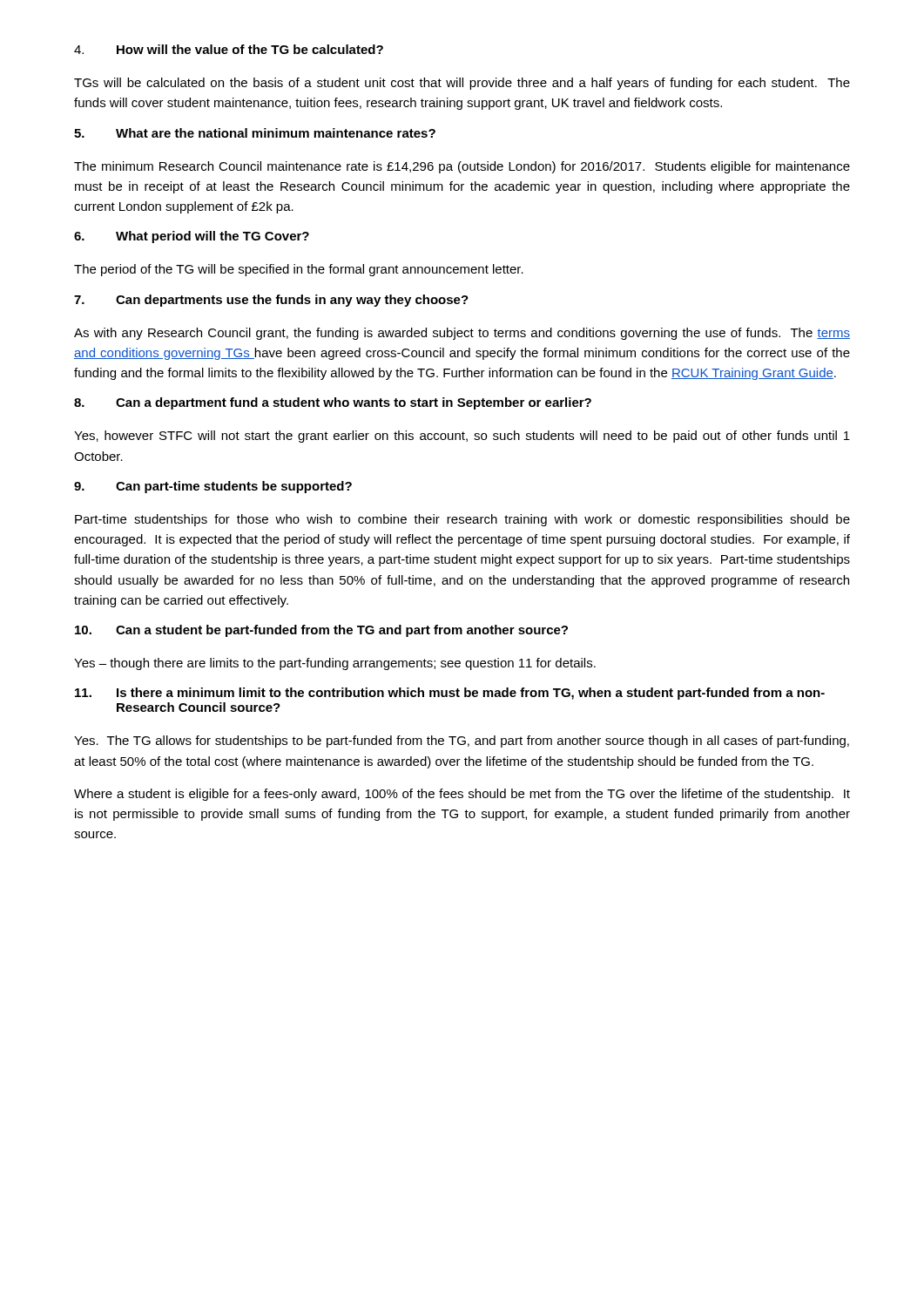The width and height of the screenshot is (924, 1307).
Task: Locate the text block that reads "Where a student is eligible for"
Action: [462, 814]
